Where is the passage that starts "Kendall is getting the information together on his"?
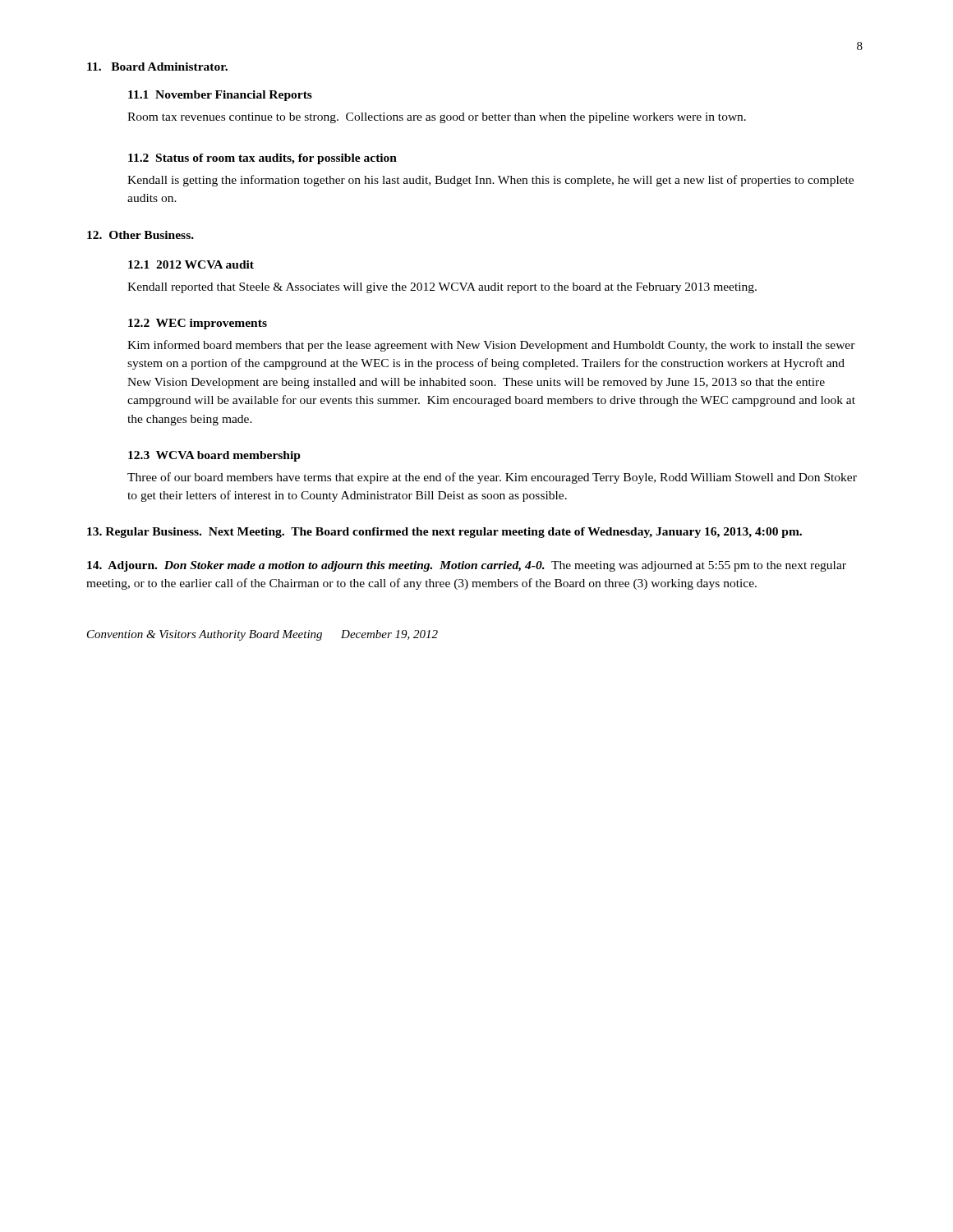953x1232 pixels. (497, 189)
